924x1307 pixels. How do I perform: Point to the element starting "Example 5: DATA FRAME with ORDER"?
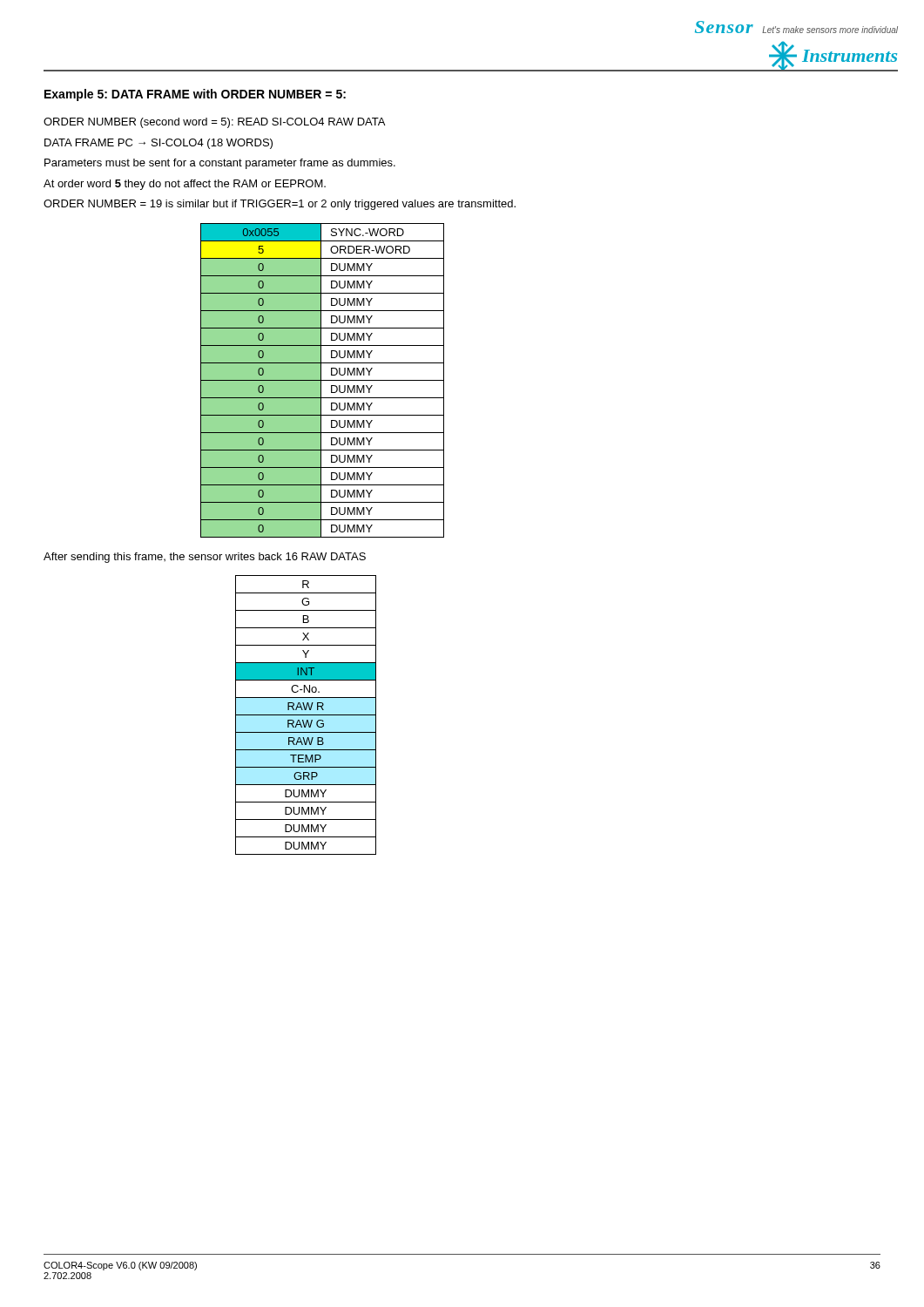point(195,94)
